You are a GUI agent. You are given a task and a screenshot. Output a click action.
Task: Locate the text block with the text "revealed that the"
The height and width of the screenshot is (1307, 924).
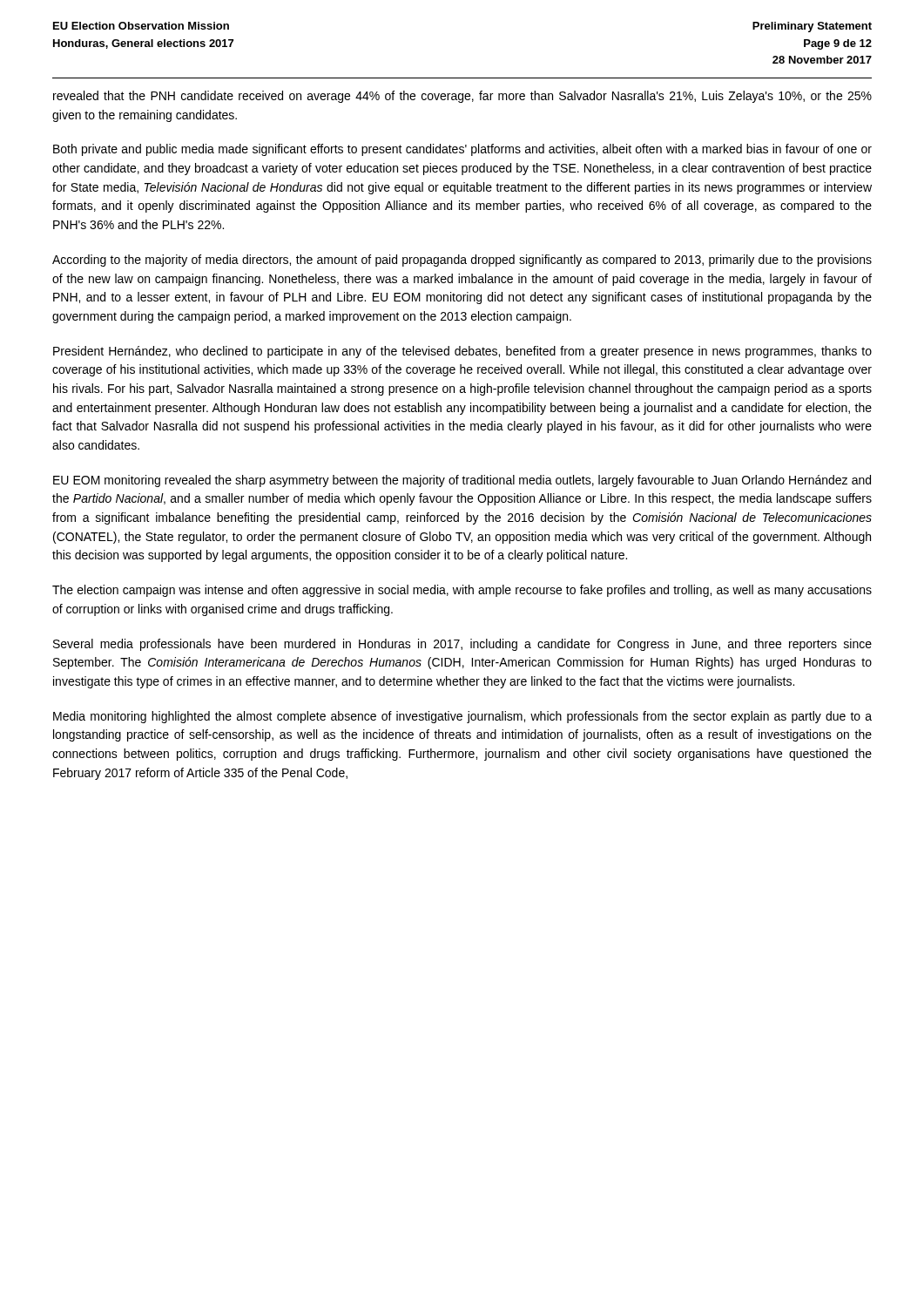pos(462,105)
